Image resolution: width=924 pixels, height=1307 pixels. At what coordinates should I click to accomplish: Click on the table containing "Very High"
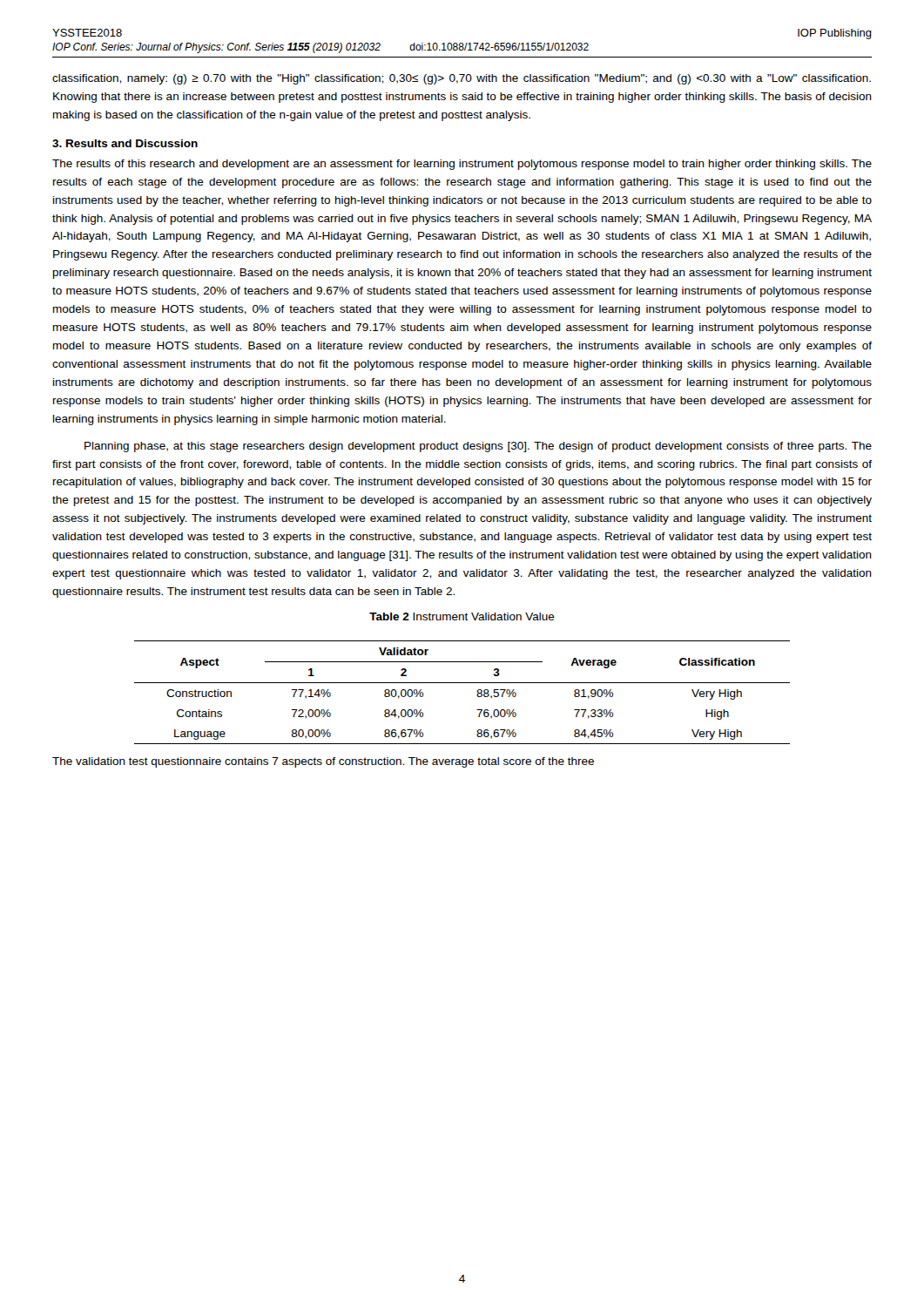(462, 692)
